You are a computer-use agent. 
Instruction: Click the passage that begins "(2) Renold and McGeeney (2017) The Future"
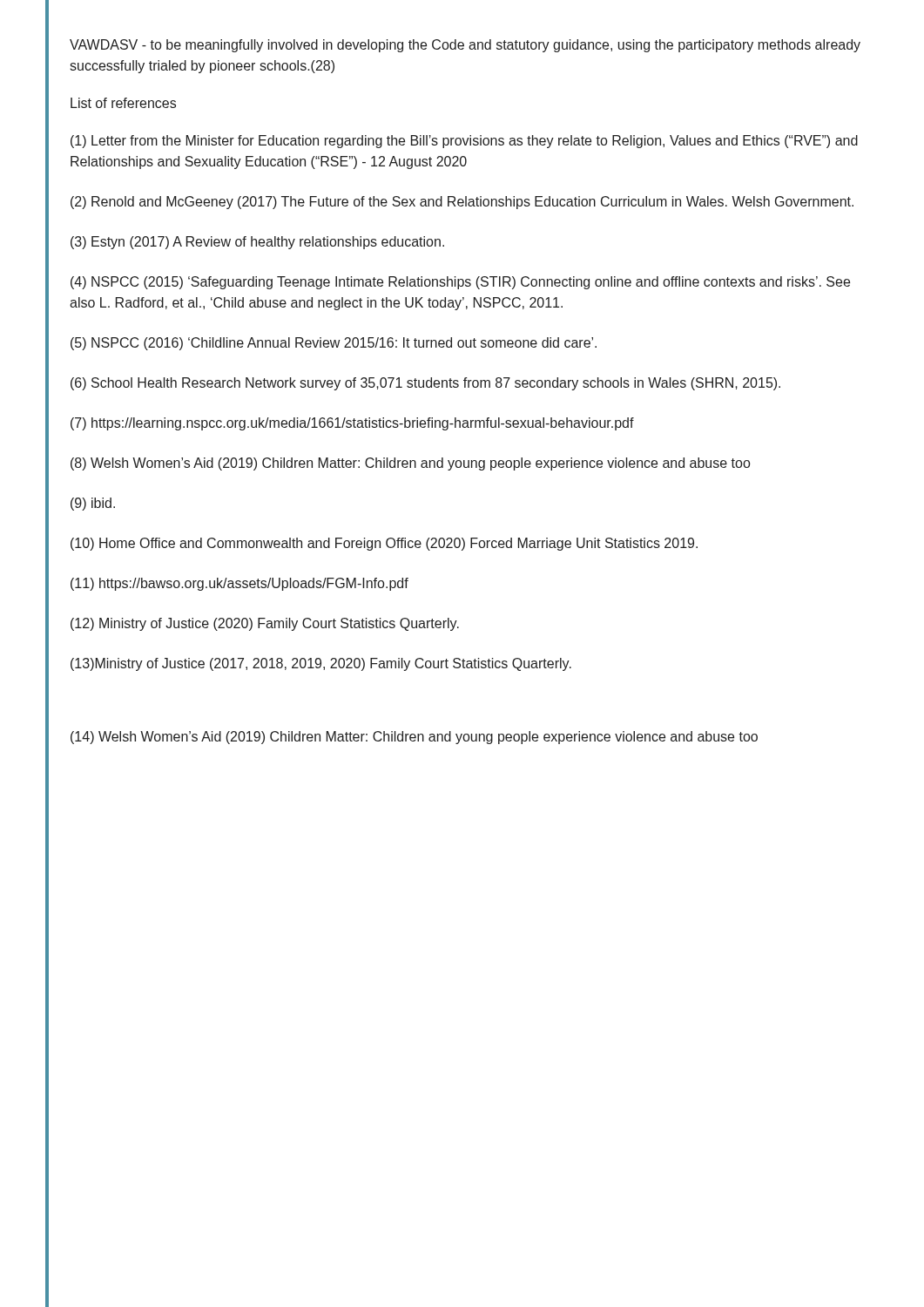tap(462, 202)
